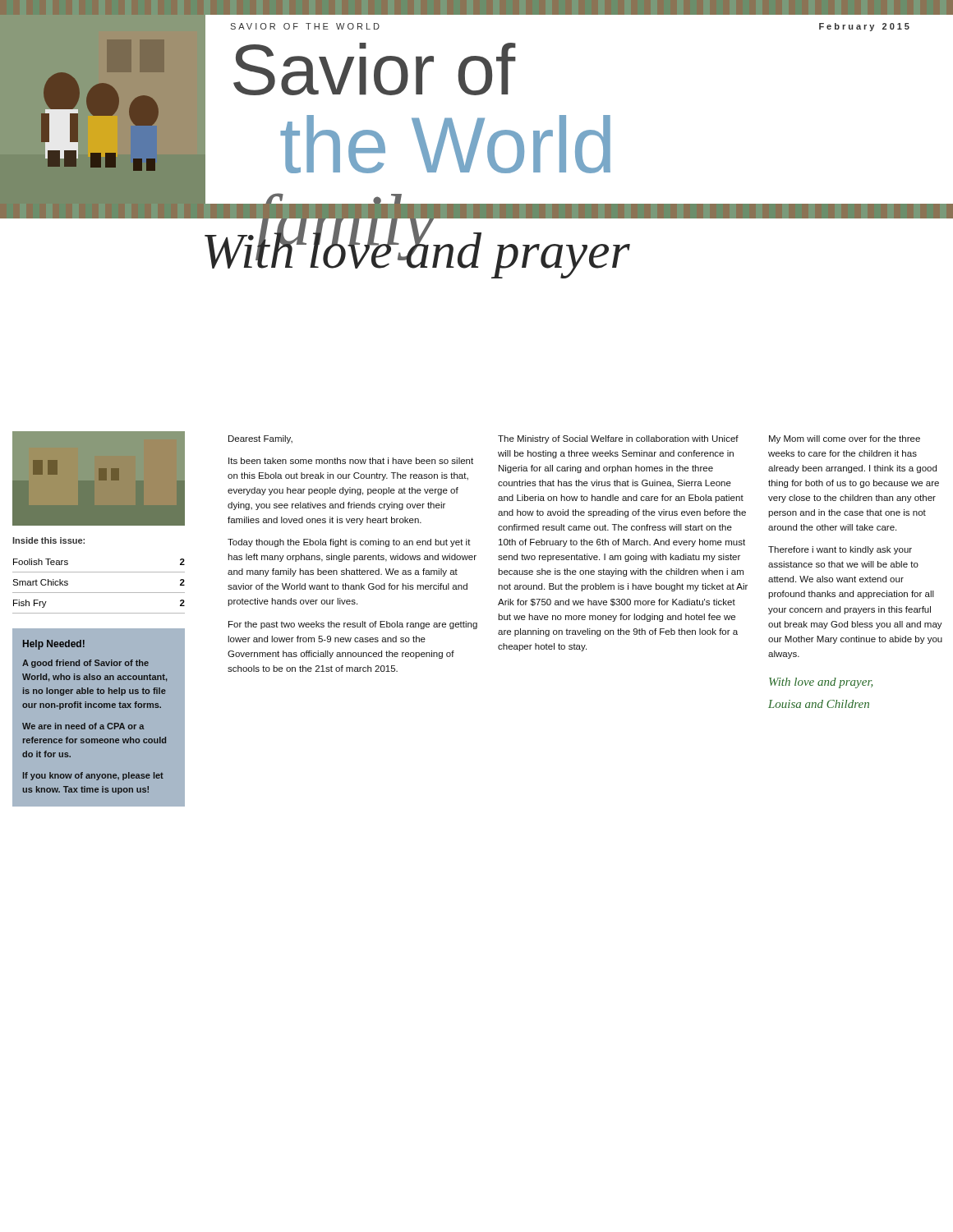Image resolution: width=953 pixels, height=1232 pixels.
Task: Find "With love and prayer, Louisa and Children" on this page
Action: click(821, 693)
